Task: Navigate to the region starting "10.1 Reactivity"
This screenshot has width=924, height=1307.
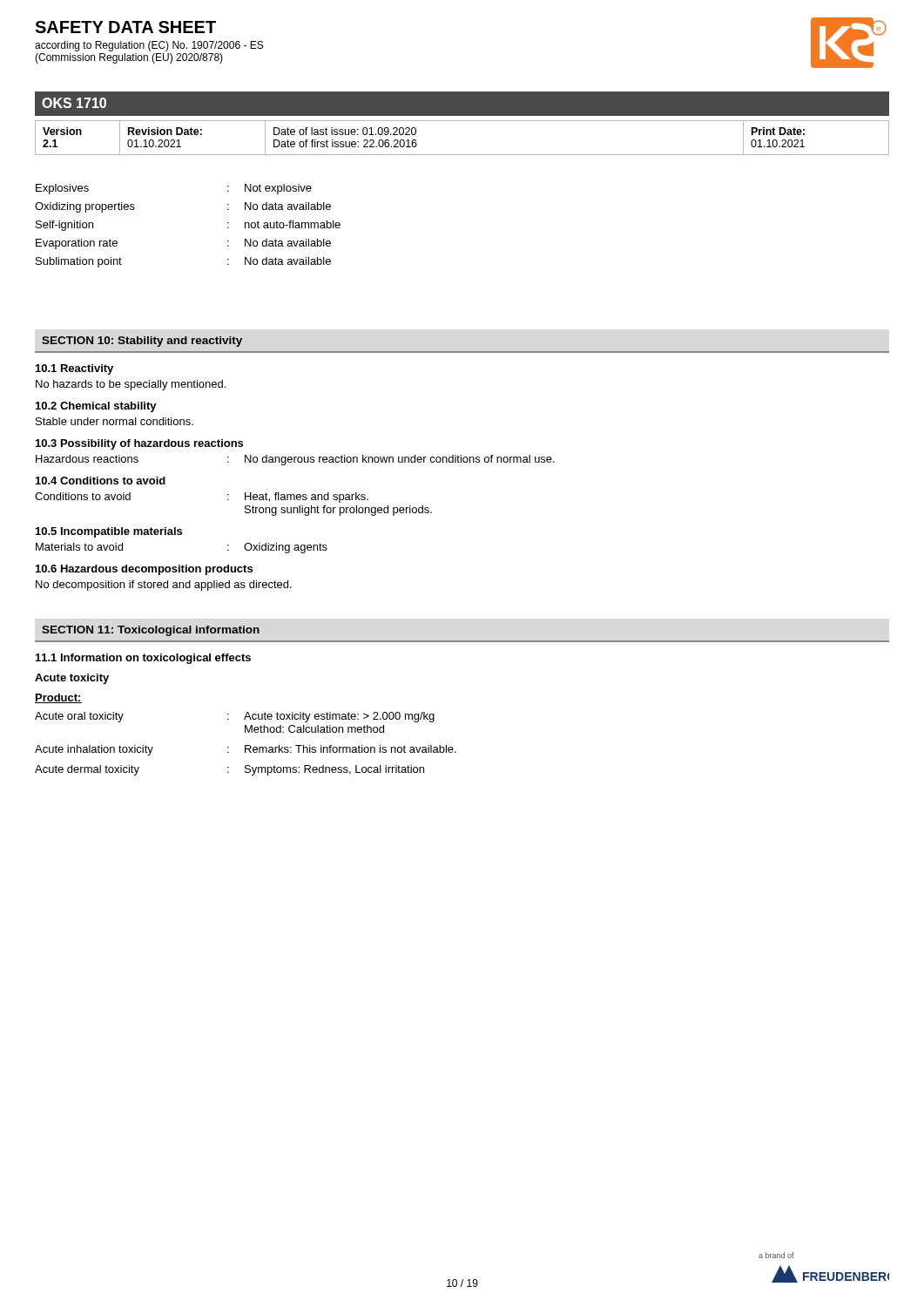Action: point(74,368)
